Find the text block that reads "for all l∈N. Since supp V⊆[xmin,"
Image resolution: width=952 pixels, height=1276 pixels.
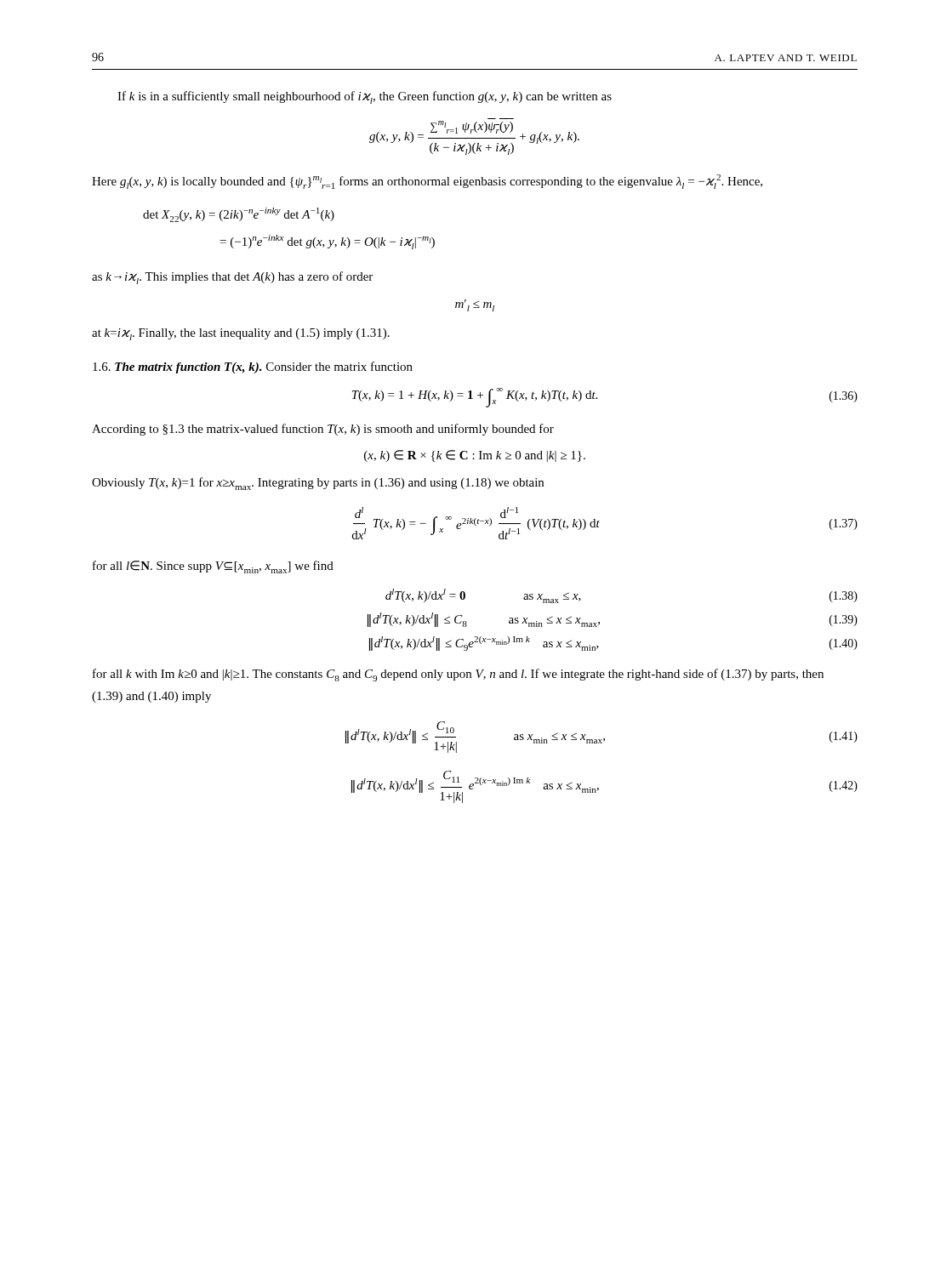click(x=213, y=567)
